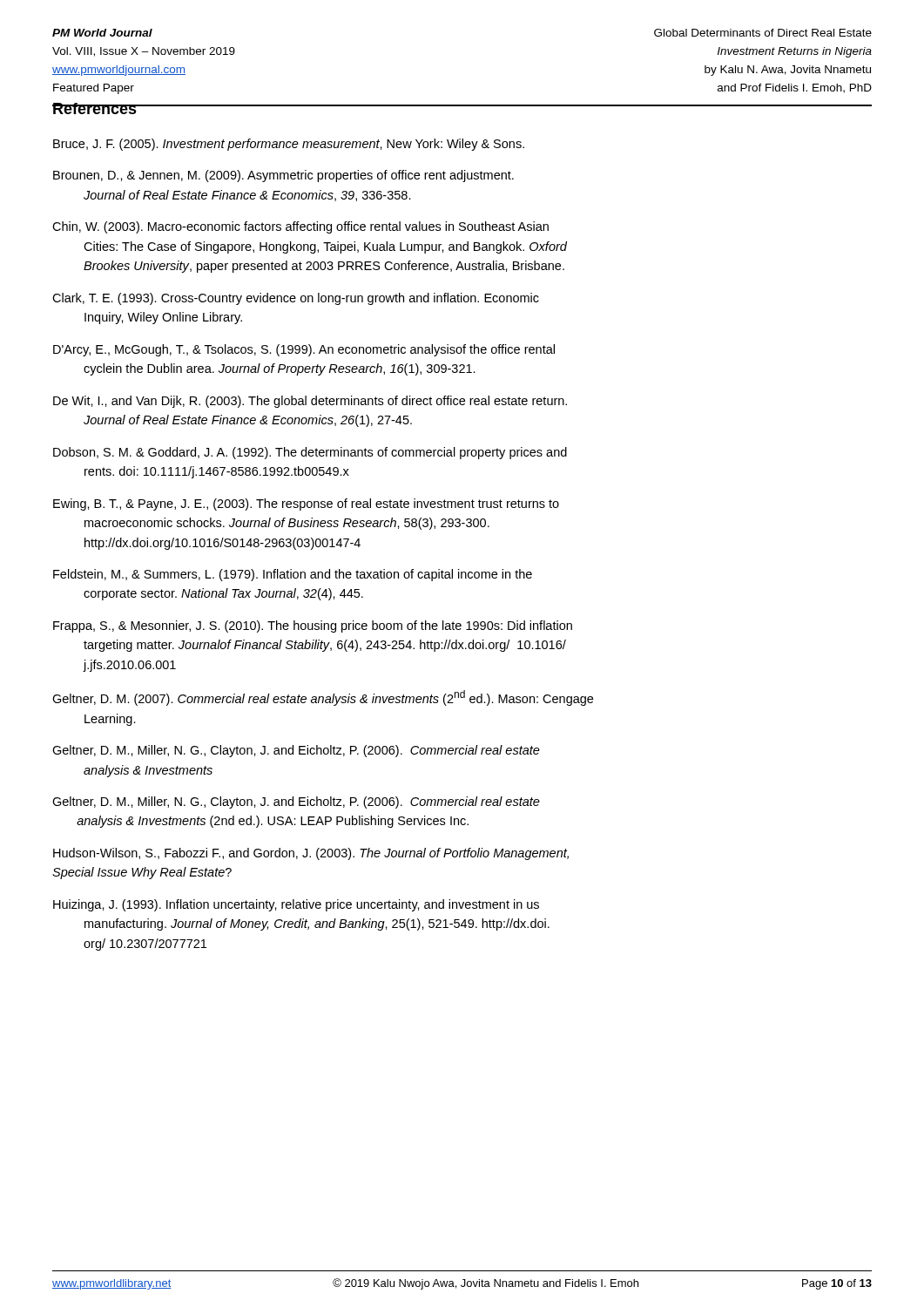The height and width of the screenshot is (1307, 924).
Task: Locate the block of text that opens with "Frappa, S., & Mesonnier,"
Action: pyautogui.click(x=462, y=645)
